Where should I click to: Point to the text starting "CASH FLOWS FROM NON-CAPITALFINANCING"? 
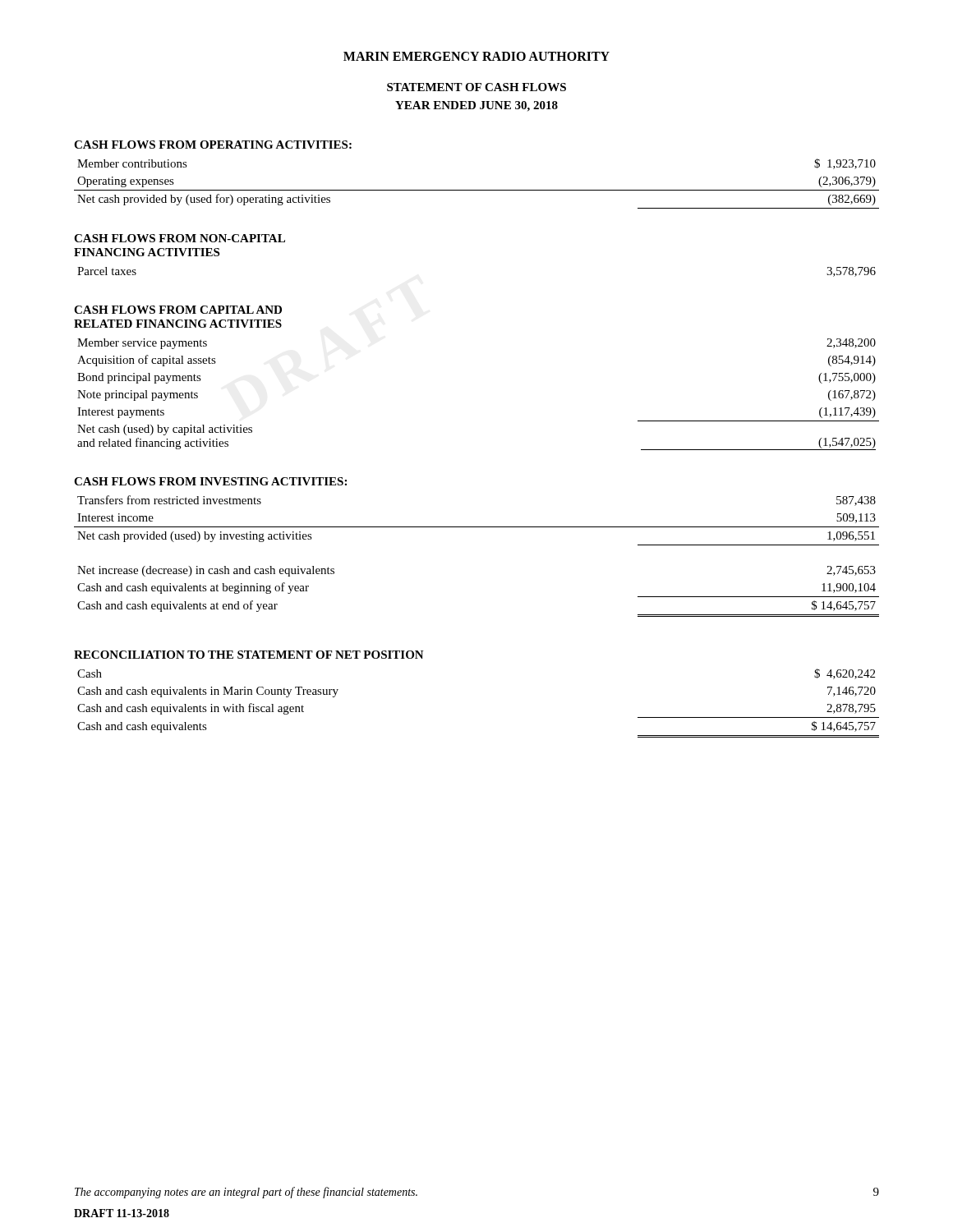click(x=180, y=245)
